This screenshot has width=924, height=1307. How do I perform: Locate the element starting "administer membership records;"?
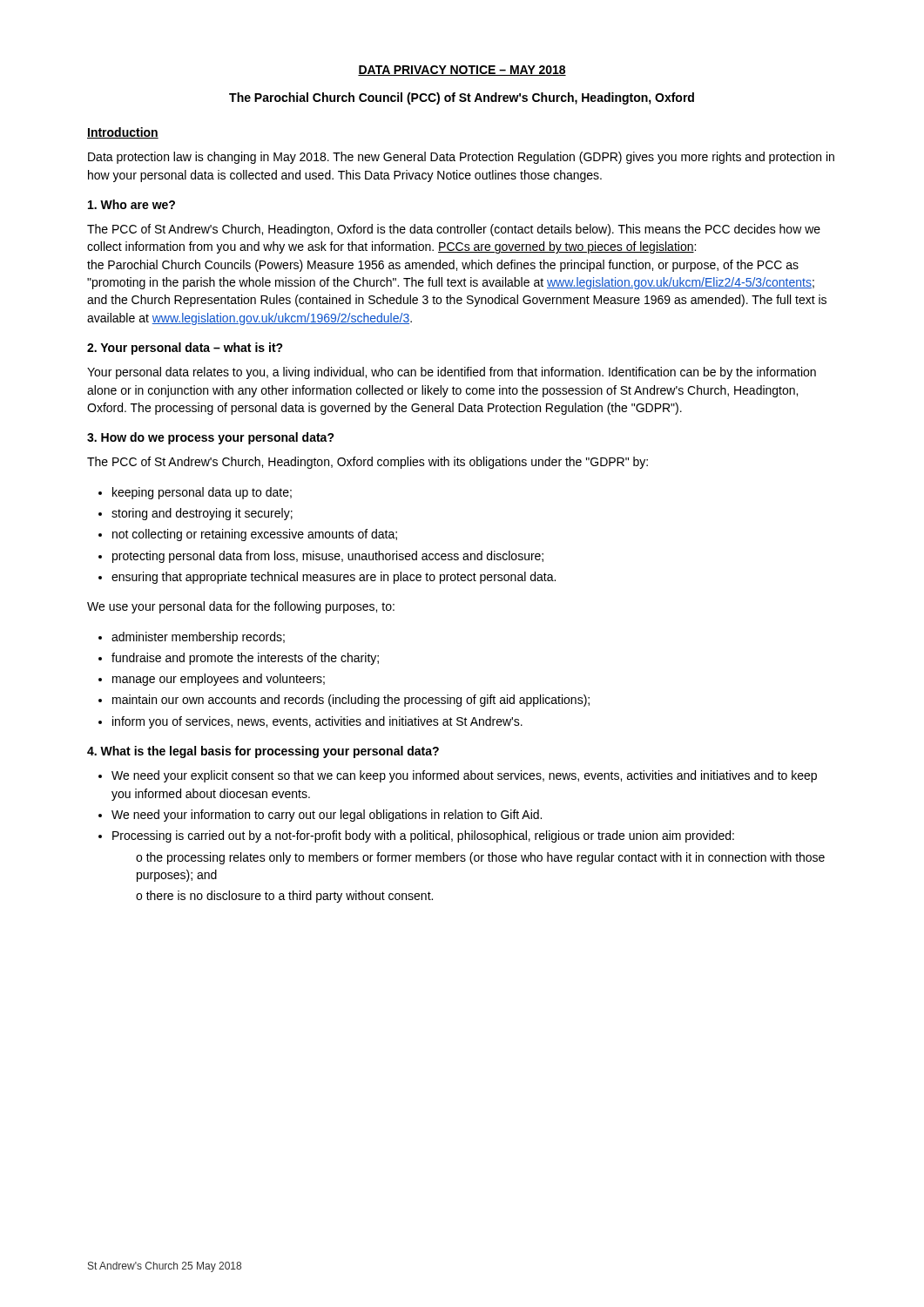192,638
